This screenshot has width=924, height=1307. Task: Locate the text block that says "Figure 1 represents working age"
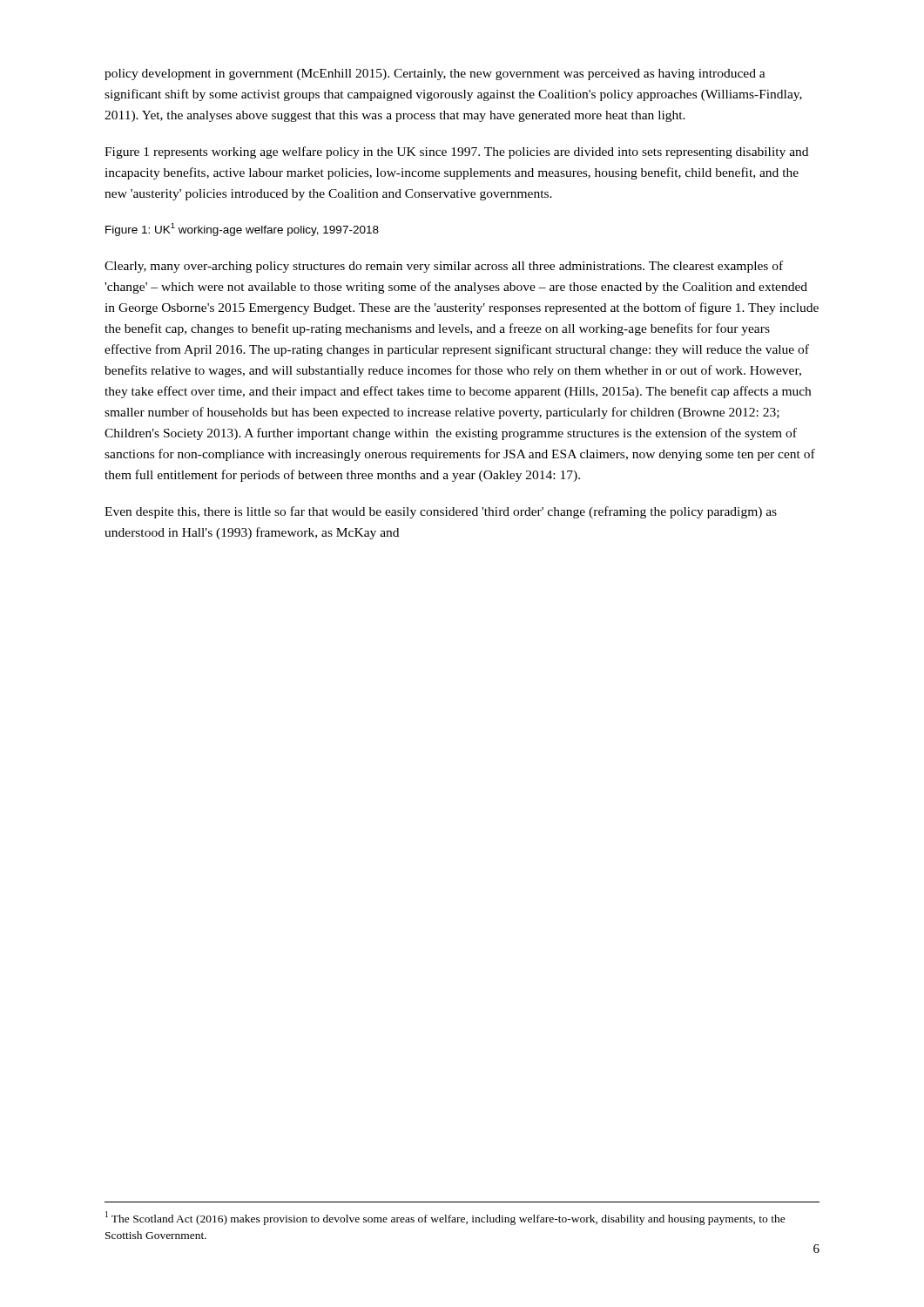(457, 172)
